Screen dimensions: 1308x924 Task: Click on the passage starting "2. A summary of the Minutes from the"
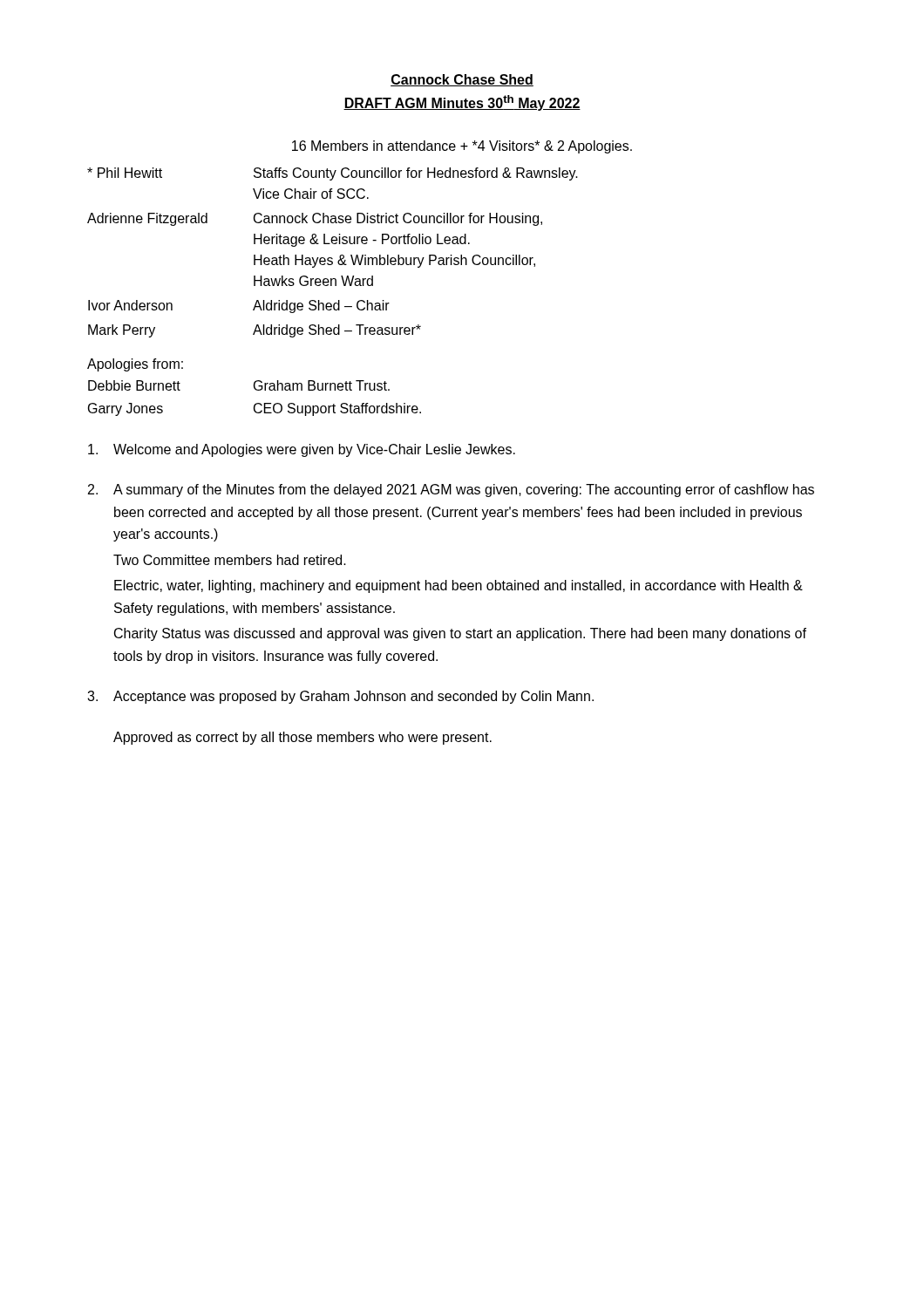pos(462,575)
